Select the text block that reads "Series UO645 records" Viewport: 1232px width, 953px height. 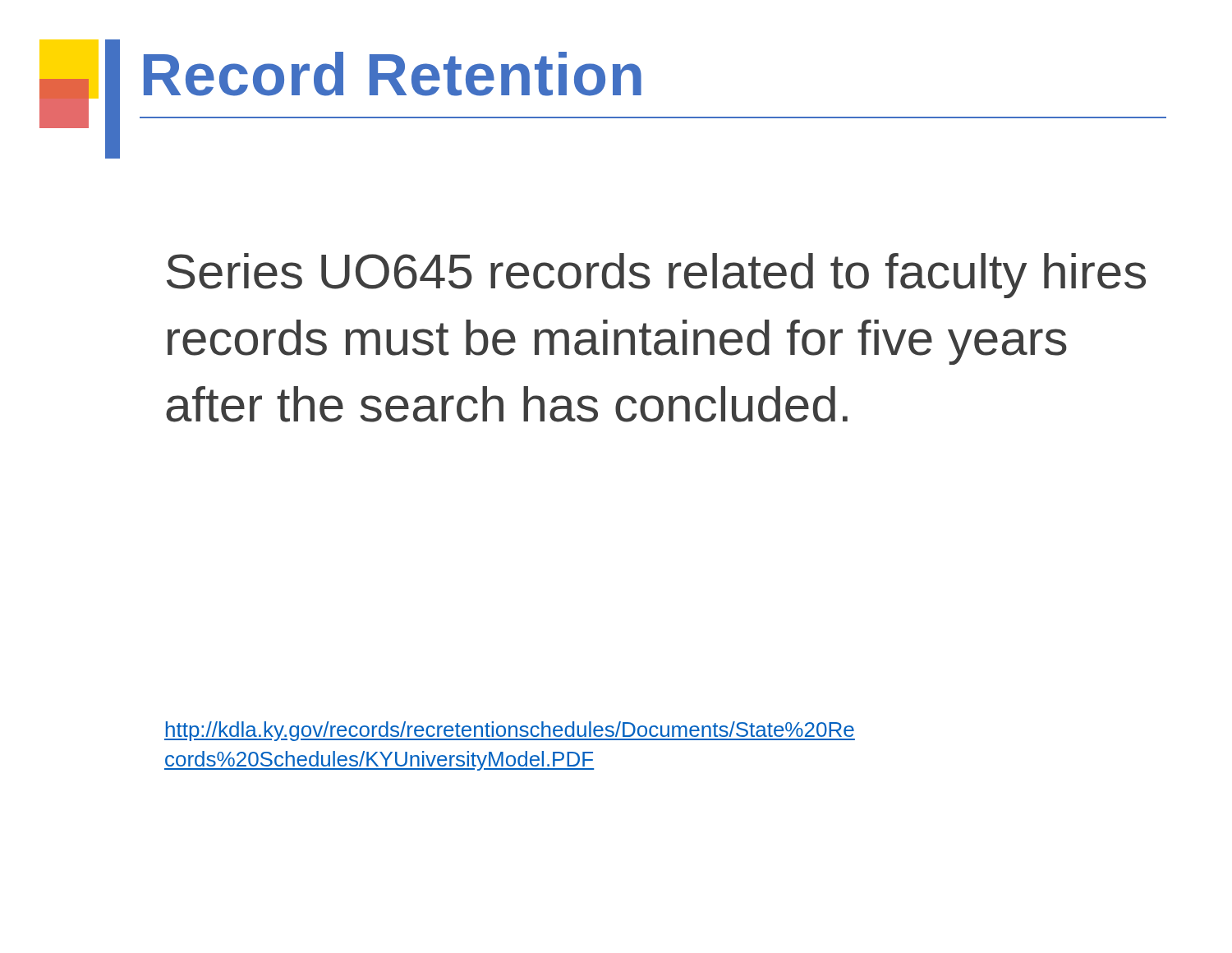[x=657, y=338]
